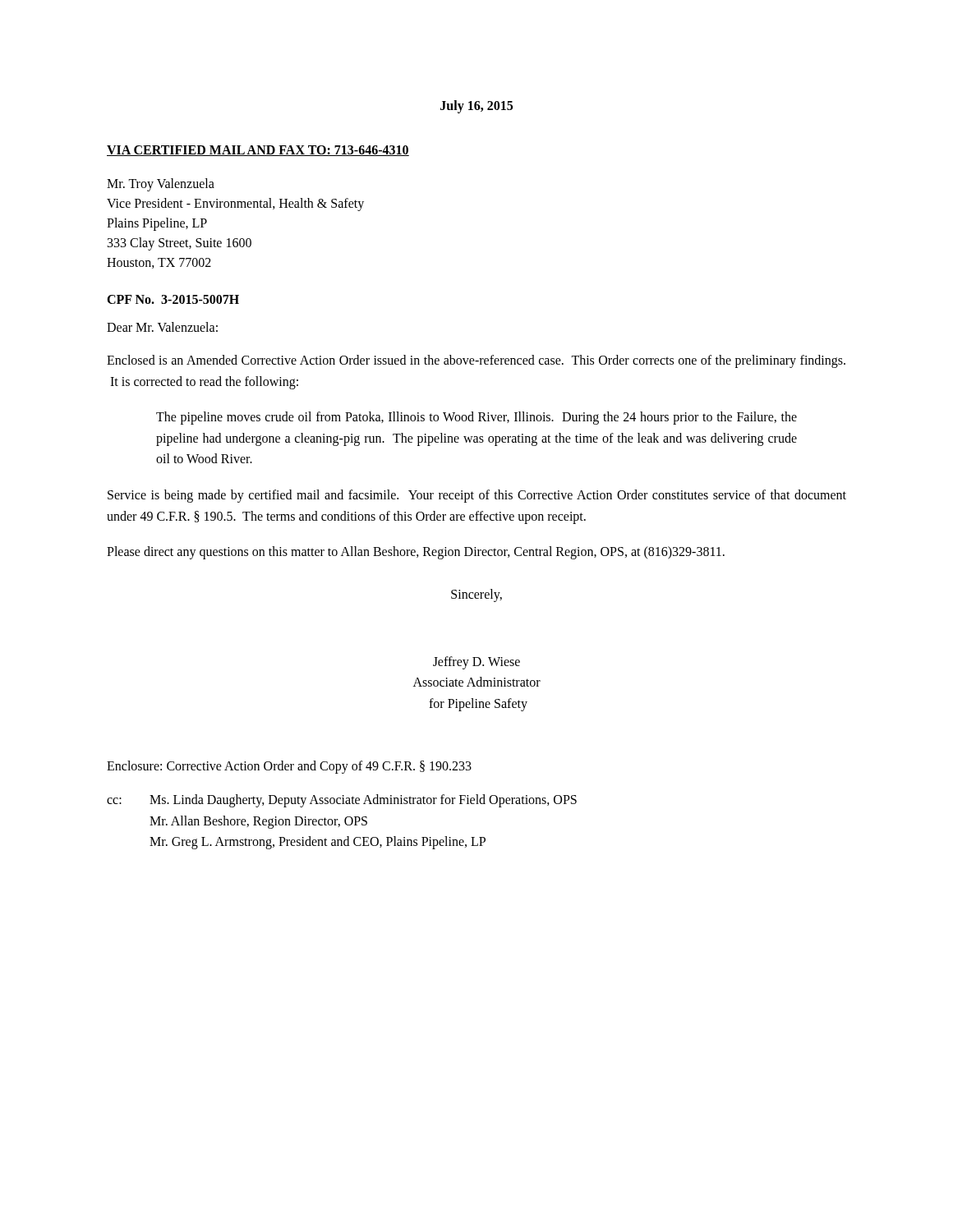The height and width of the screenshot is (1232, 953).
Task: Where is the section header that starts "VIA CERTIFIED MAIL"?
Action: click(258, 151)
